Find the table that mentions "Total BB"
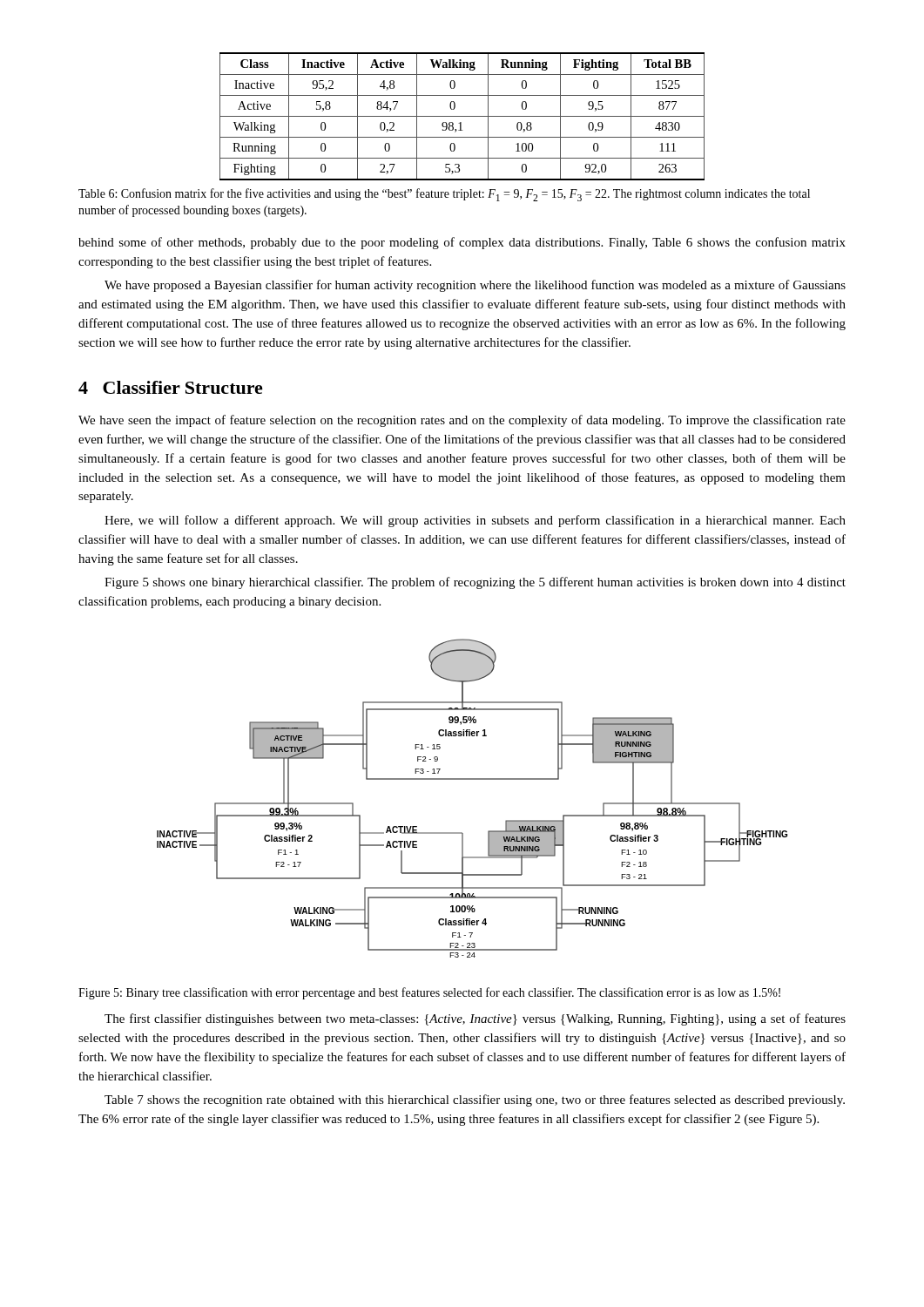 coord(462,116)
